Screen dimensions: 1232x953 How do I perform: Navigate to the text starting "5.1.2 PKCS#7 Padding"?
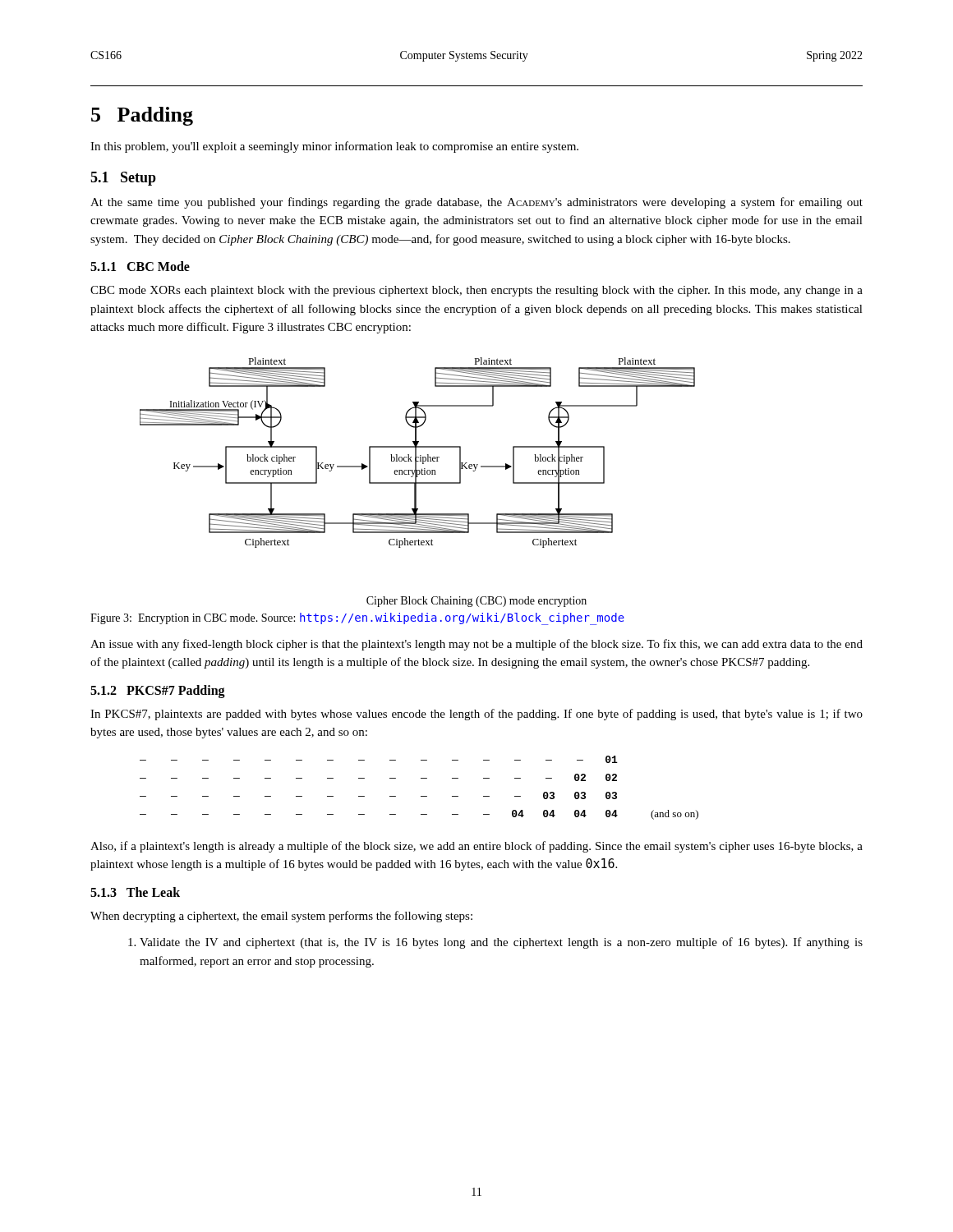[158, 690]
